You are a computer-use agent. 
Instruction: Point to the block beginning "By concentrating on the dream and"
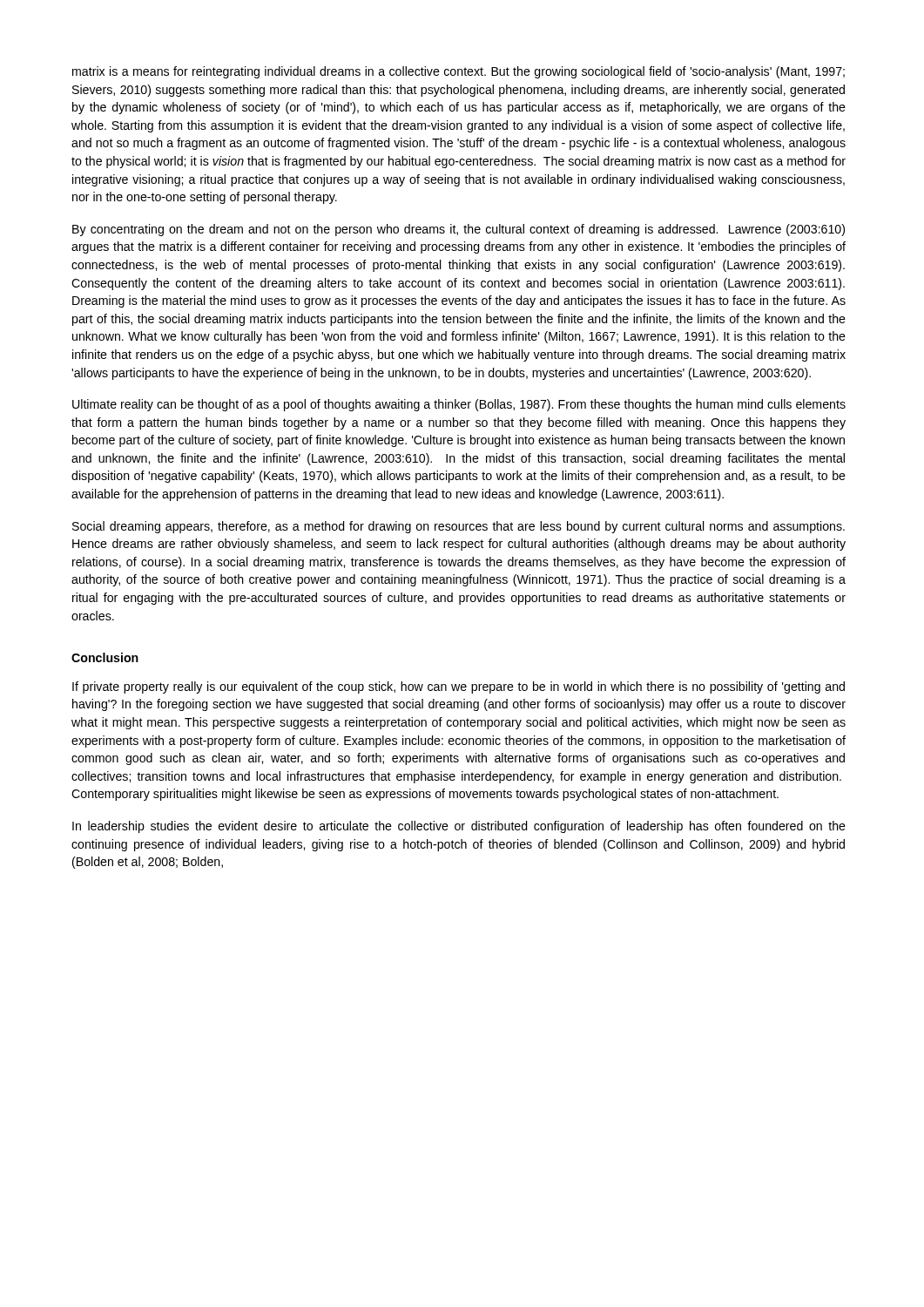point(459,301)
